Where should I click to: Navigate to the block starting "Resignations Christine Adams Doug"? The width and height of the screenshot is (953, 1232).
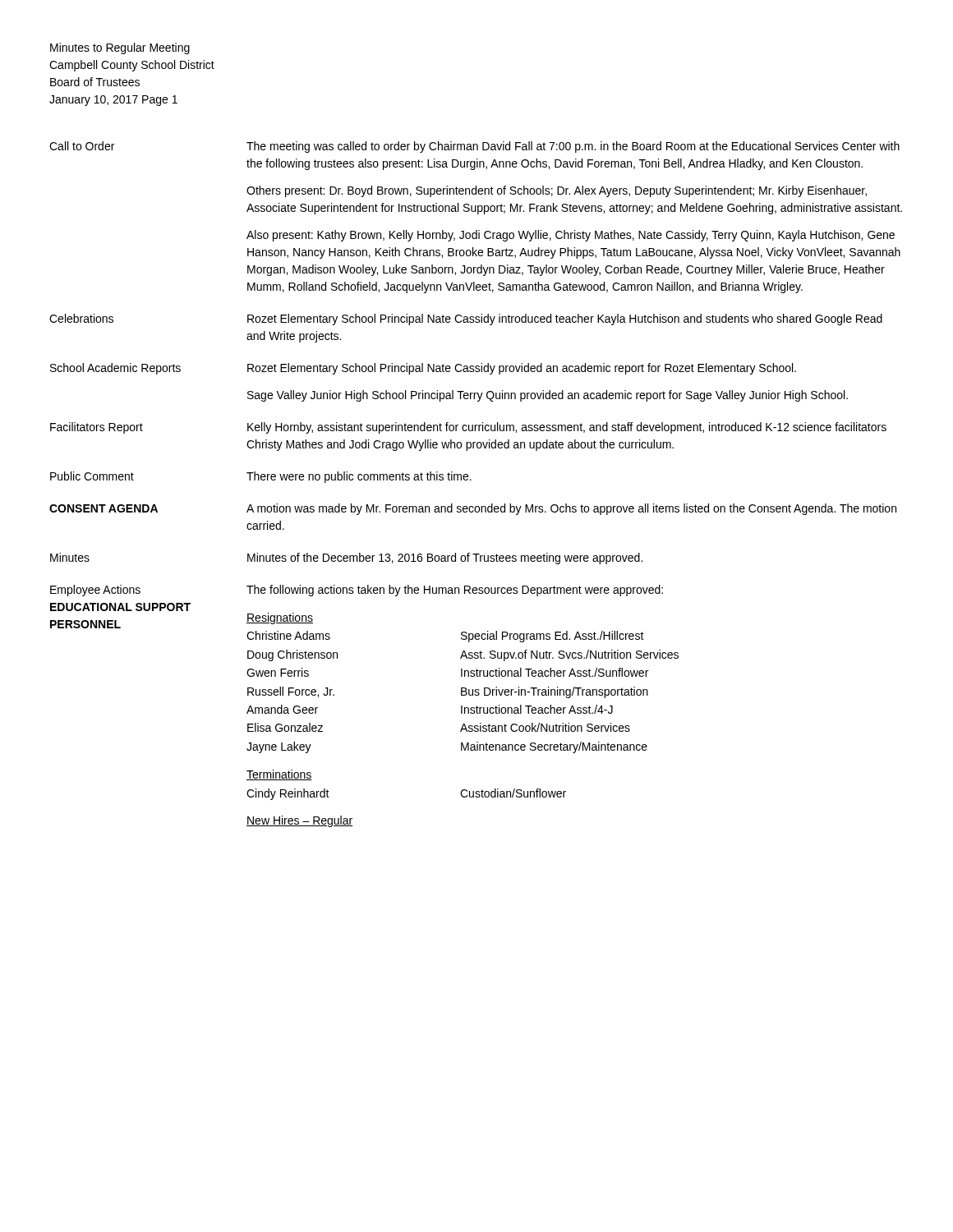[575, 683]
